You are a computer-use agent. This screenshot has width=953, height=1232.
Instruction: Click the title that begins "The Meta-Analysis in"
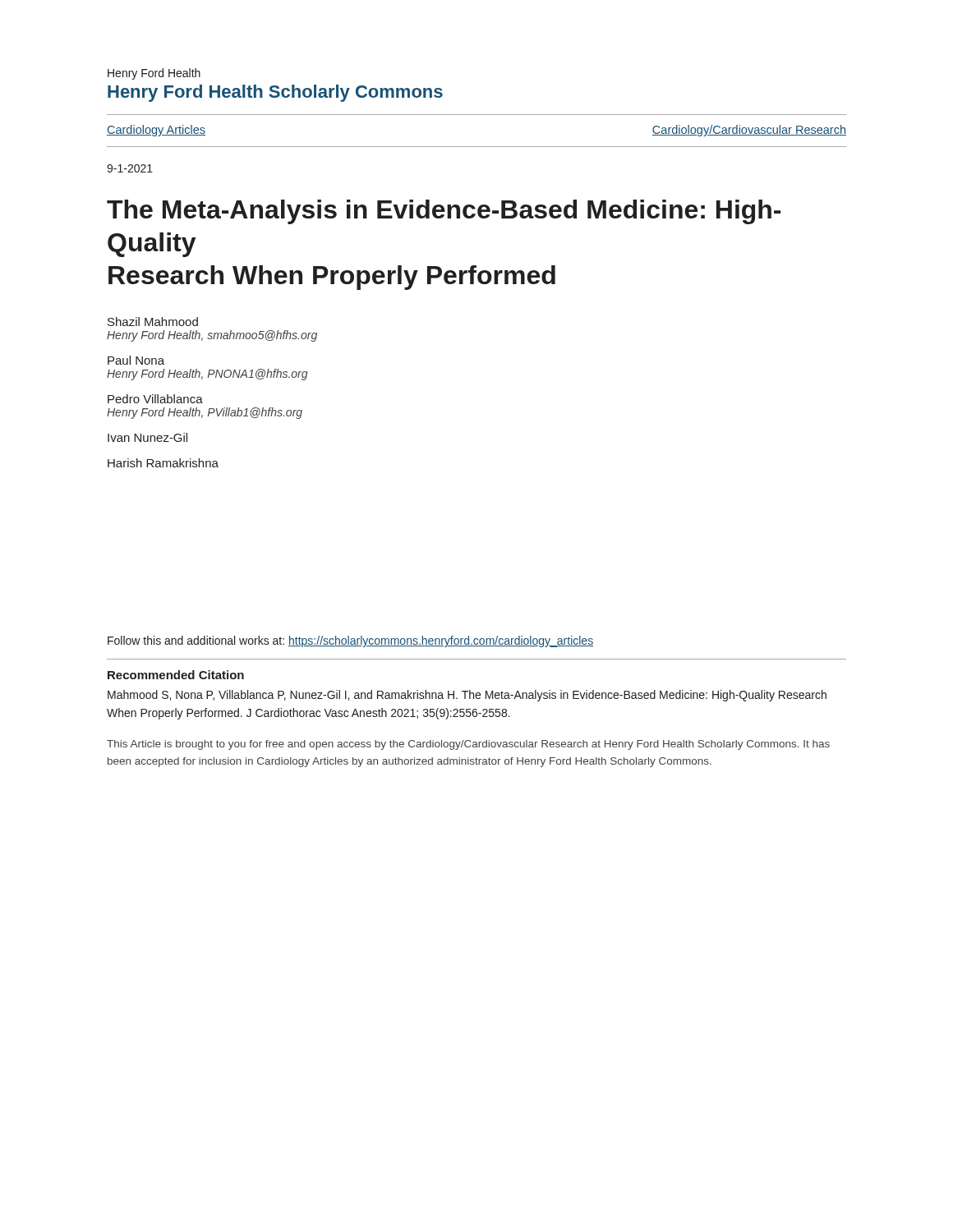click(444, 212)
